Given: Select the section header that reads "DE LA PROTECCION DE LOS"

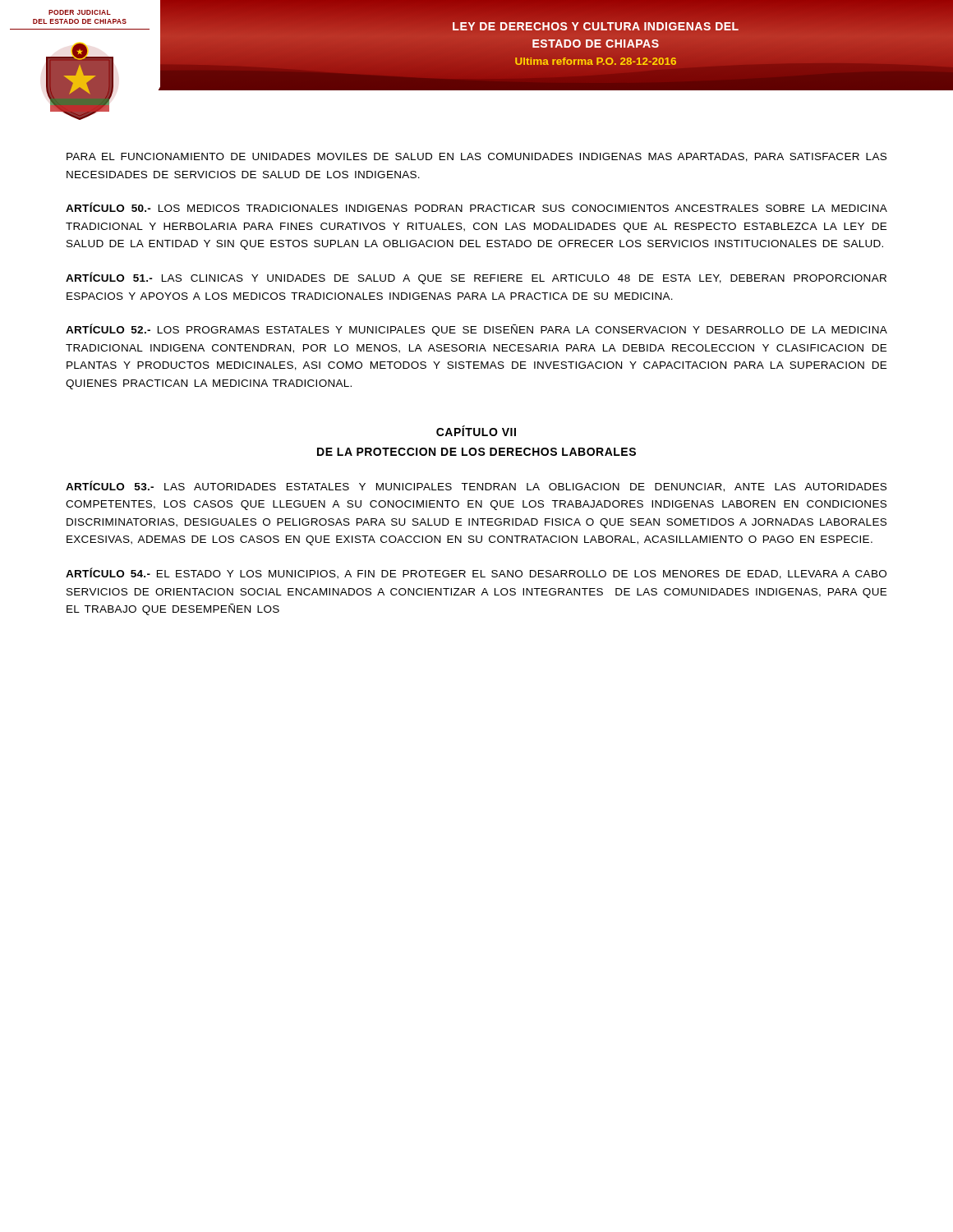Looking at the screenshot, I should pos(476,451).
